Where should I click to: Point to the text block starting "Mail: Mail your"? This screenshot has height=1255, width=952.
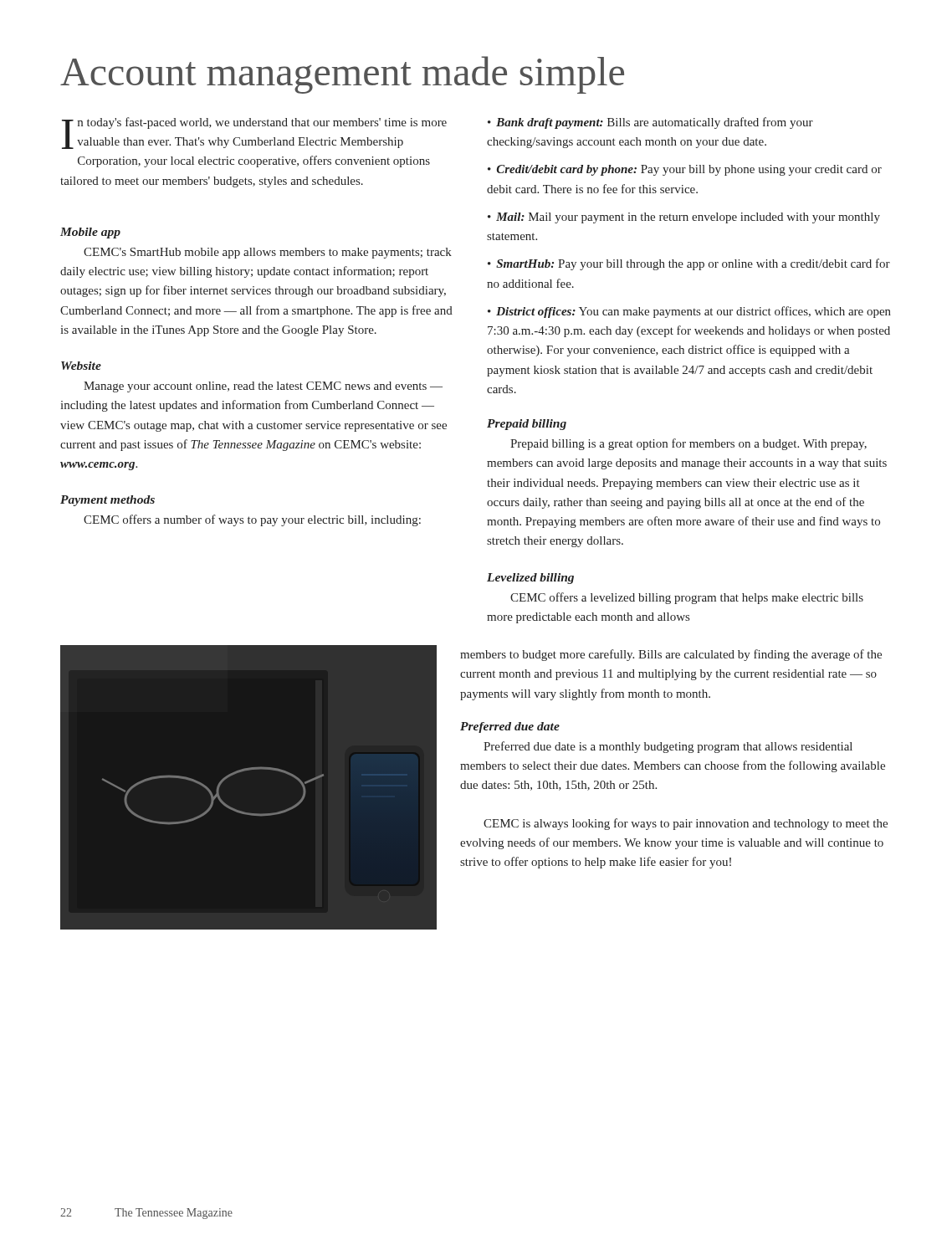pyautogui.click(x=683, y=226)
